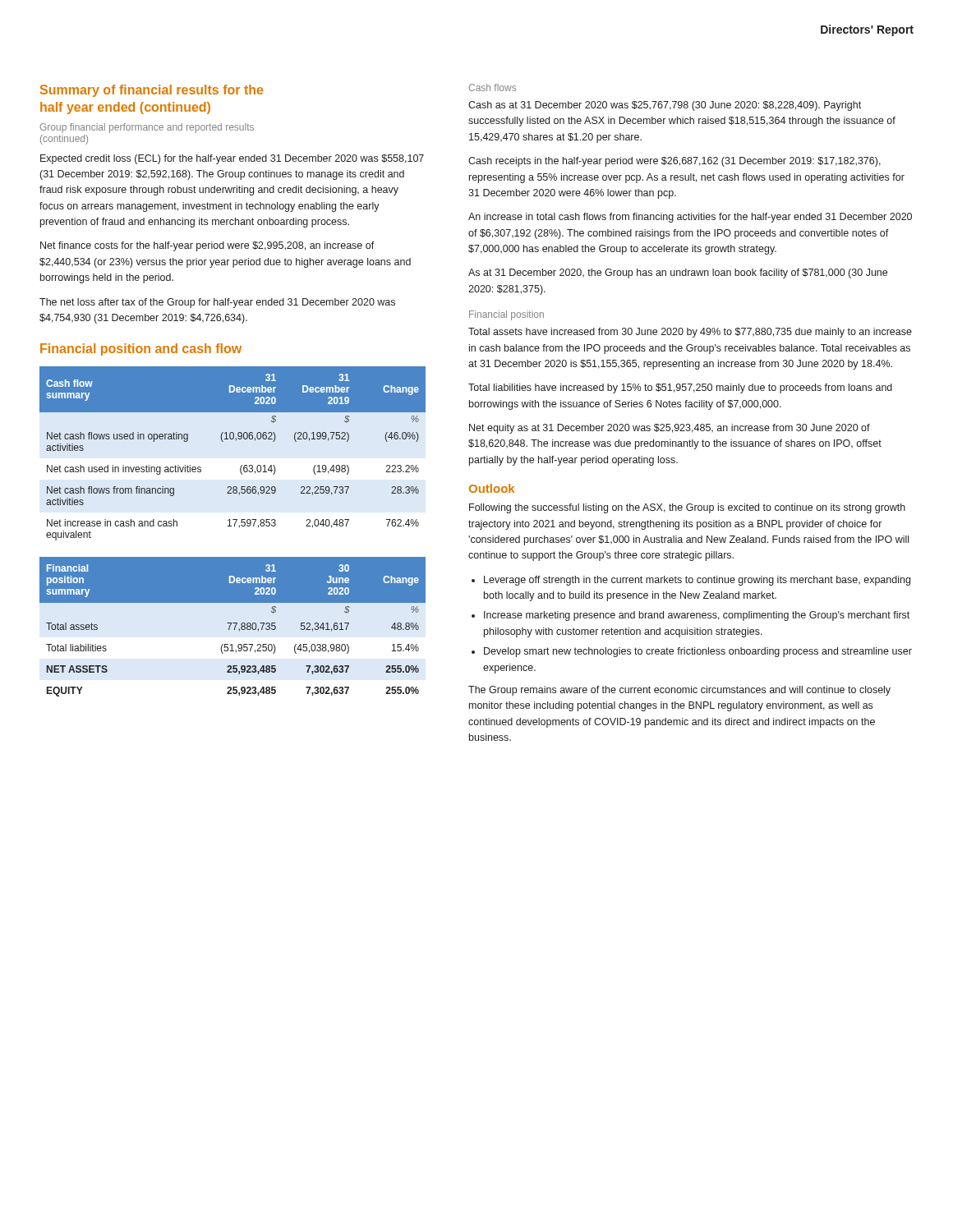The width and height of the screenshot is (953, 1232).
Task: Click on the region starting "Financial position and cash"
Action: [141, 349]
